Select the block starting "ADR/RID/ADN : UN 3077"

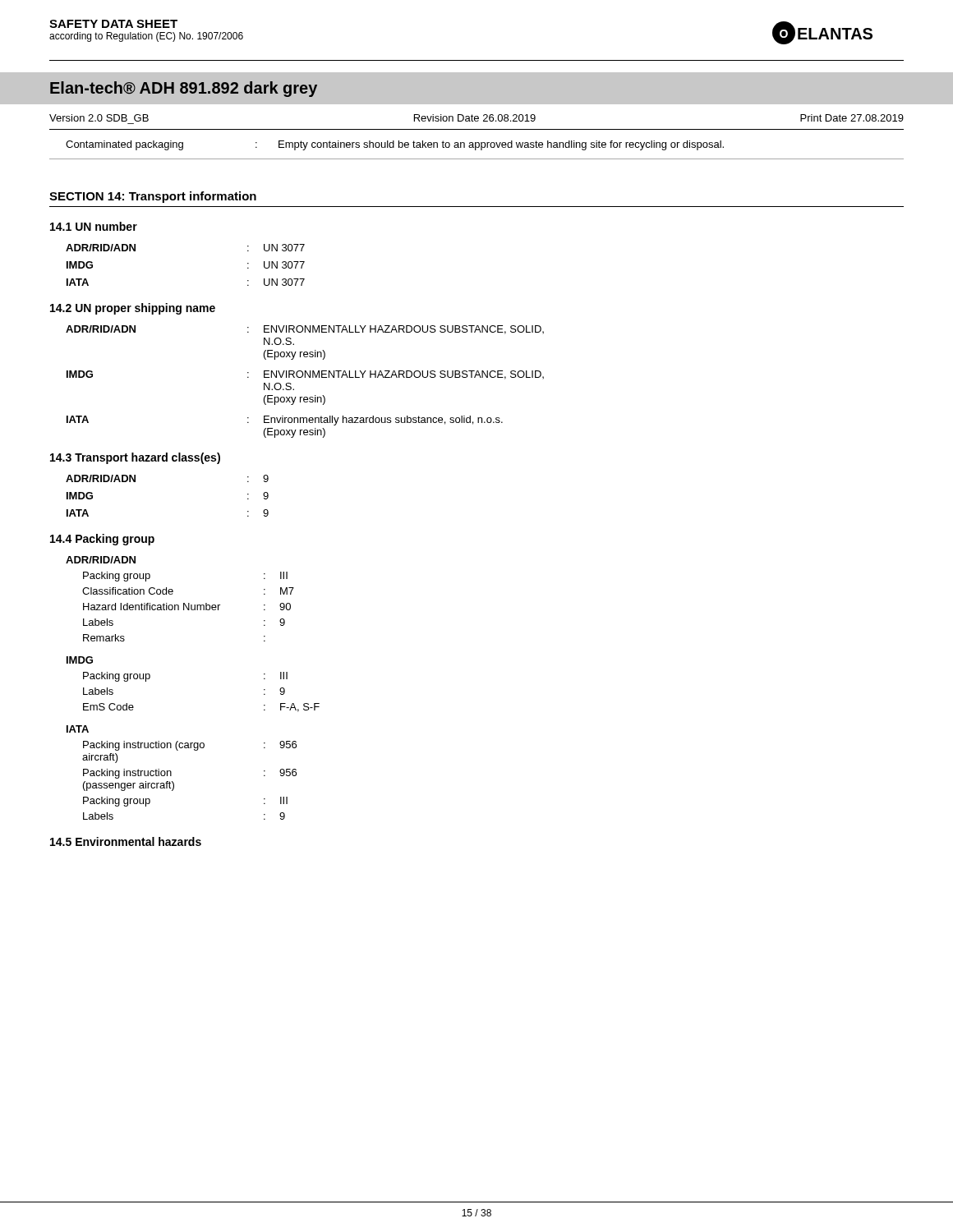tap(101, 248)
